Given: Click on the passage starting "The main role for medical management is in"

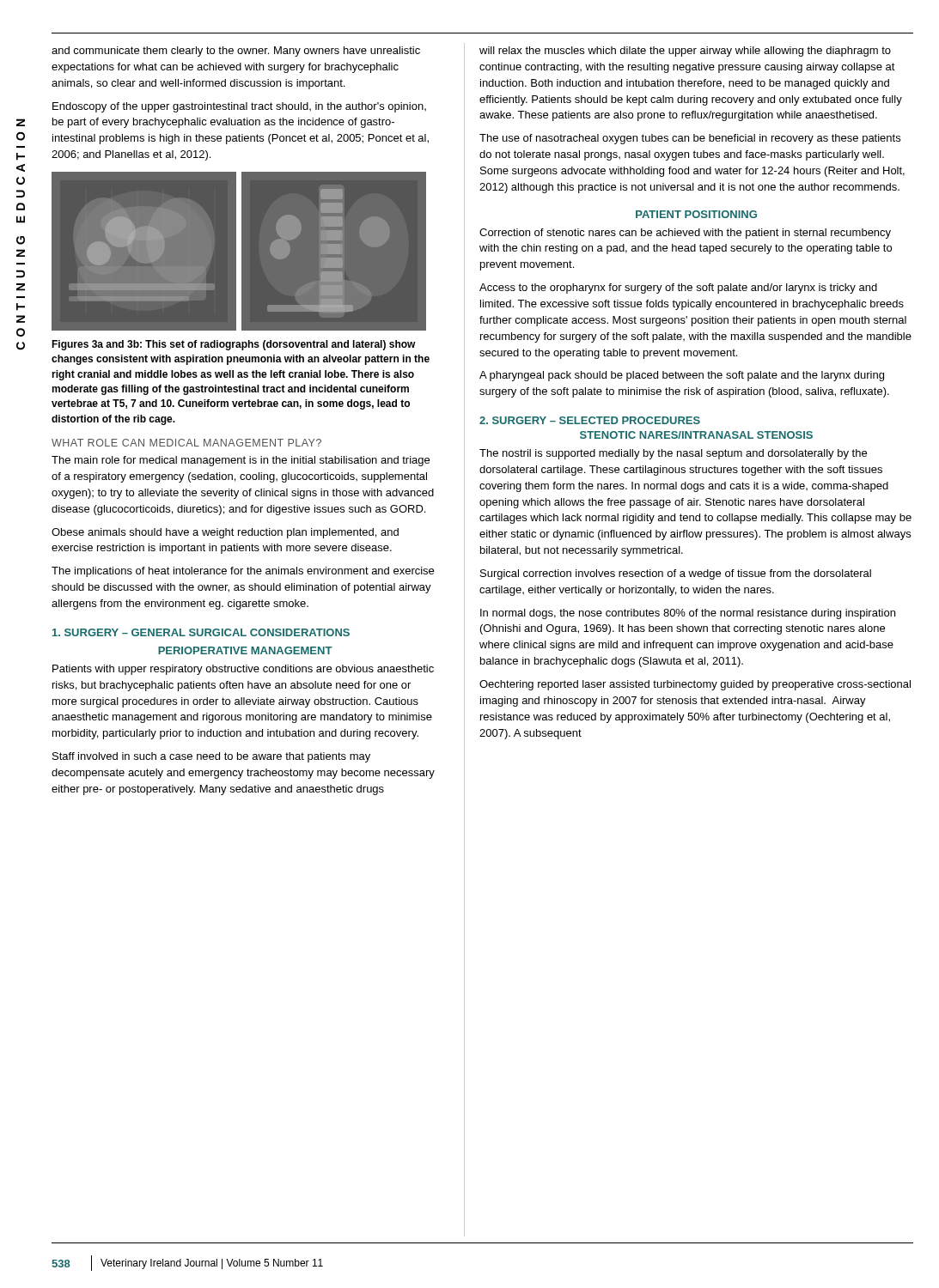Looking at the screenshot, I should tap(245, 532).
